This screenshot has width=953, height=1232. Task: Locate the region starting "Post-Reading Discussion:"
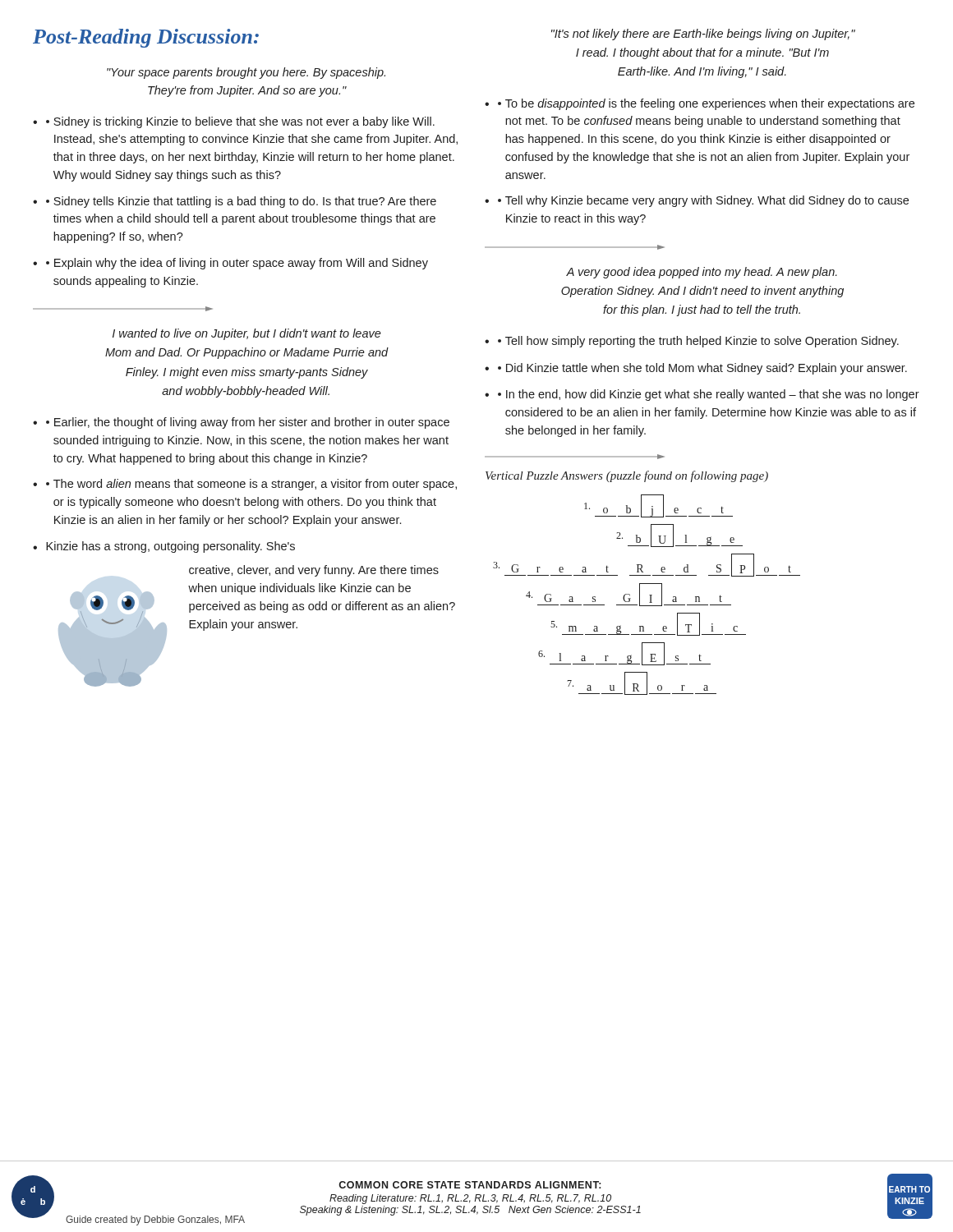pyautogui.click(x=147, y=37)
